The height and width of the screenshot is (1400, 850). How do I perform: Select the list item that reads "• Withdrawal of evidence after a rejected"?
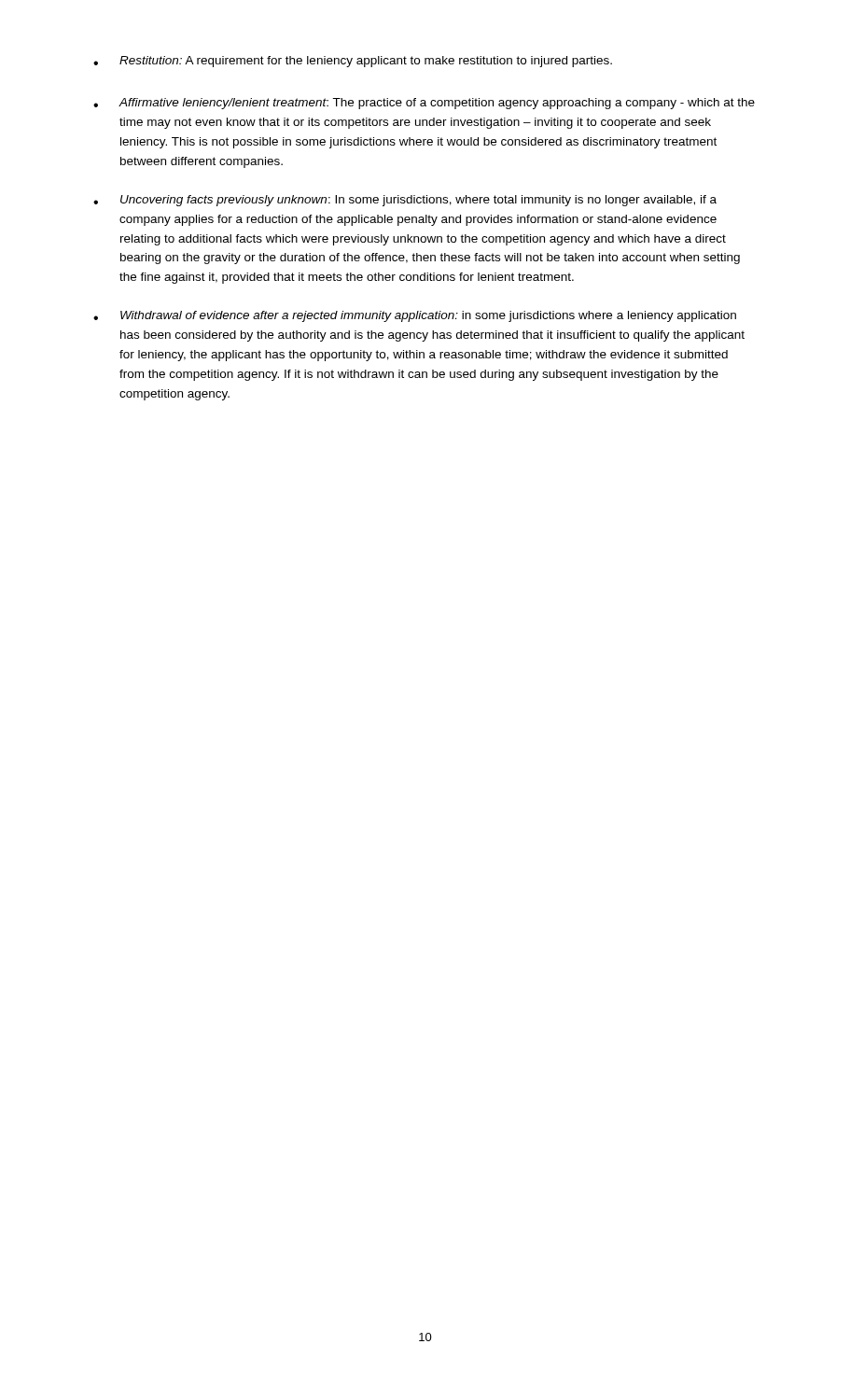pyautogui.click(x=425, y=355)
